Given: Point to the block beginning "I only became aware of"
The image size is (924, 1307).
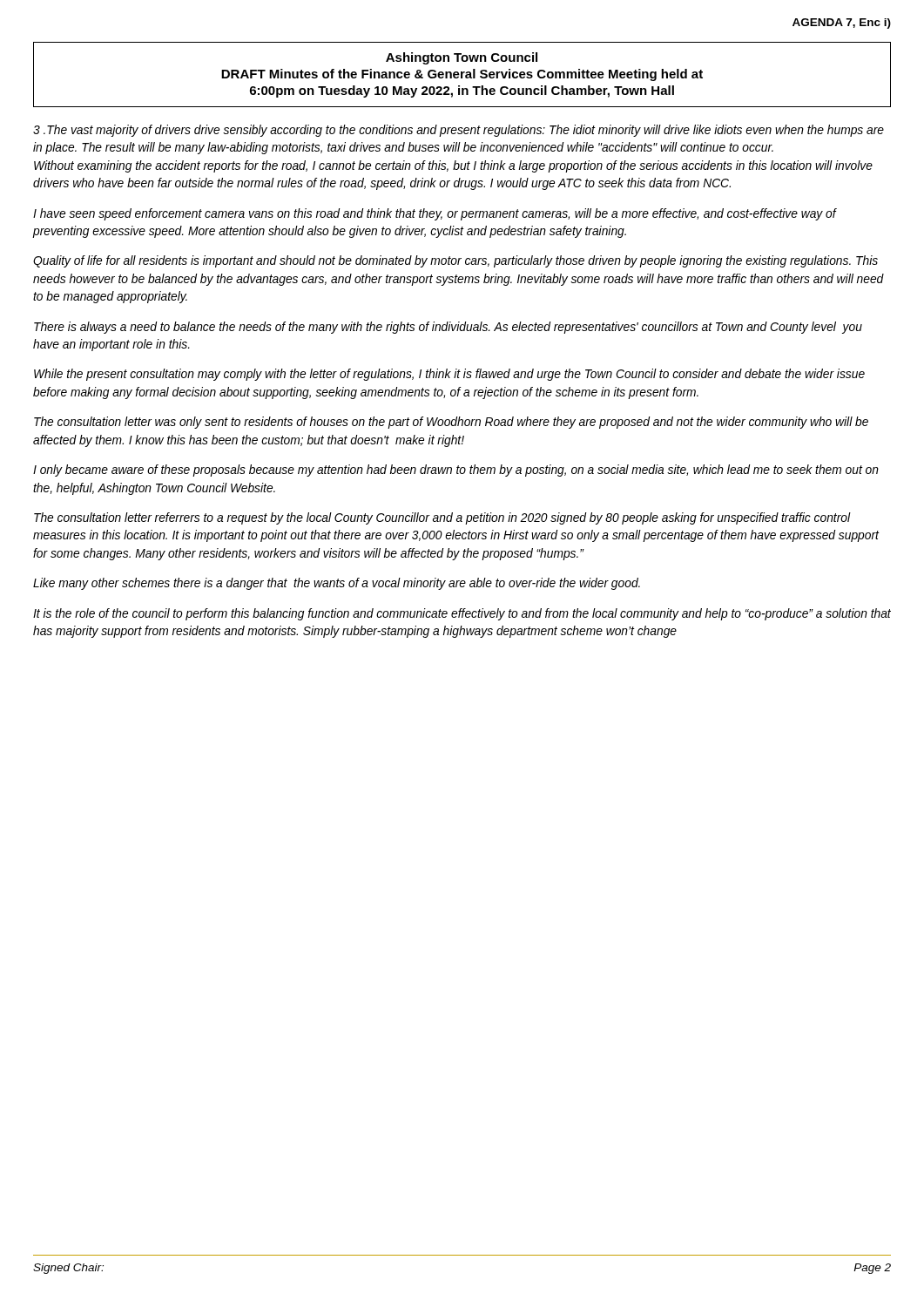Looking at the screenshot, I should coord(456,479).
